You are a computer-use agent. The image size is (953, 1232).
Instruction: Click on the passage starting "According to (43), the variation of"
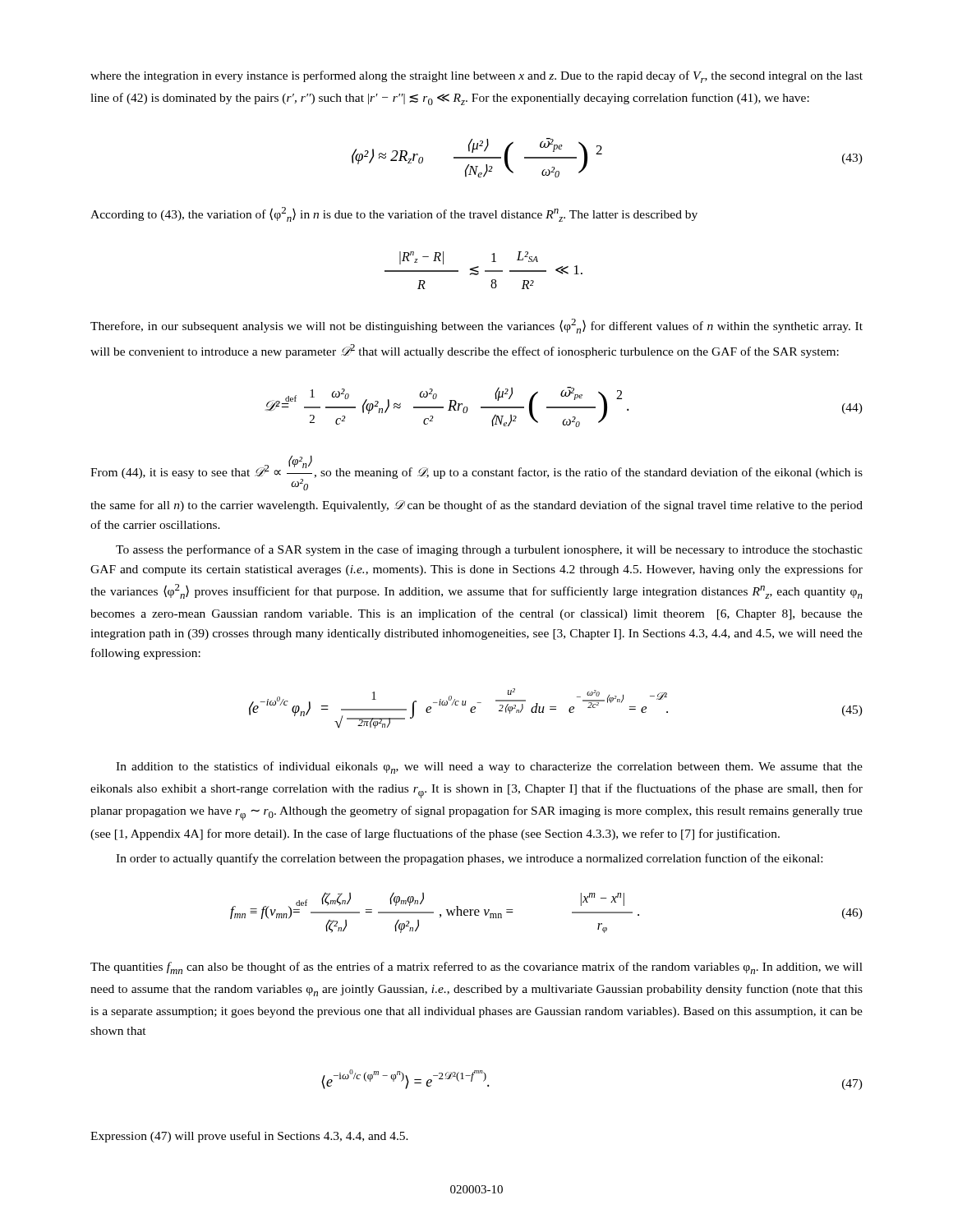point(394,214)
